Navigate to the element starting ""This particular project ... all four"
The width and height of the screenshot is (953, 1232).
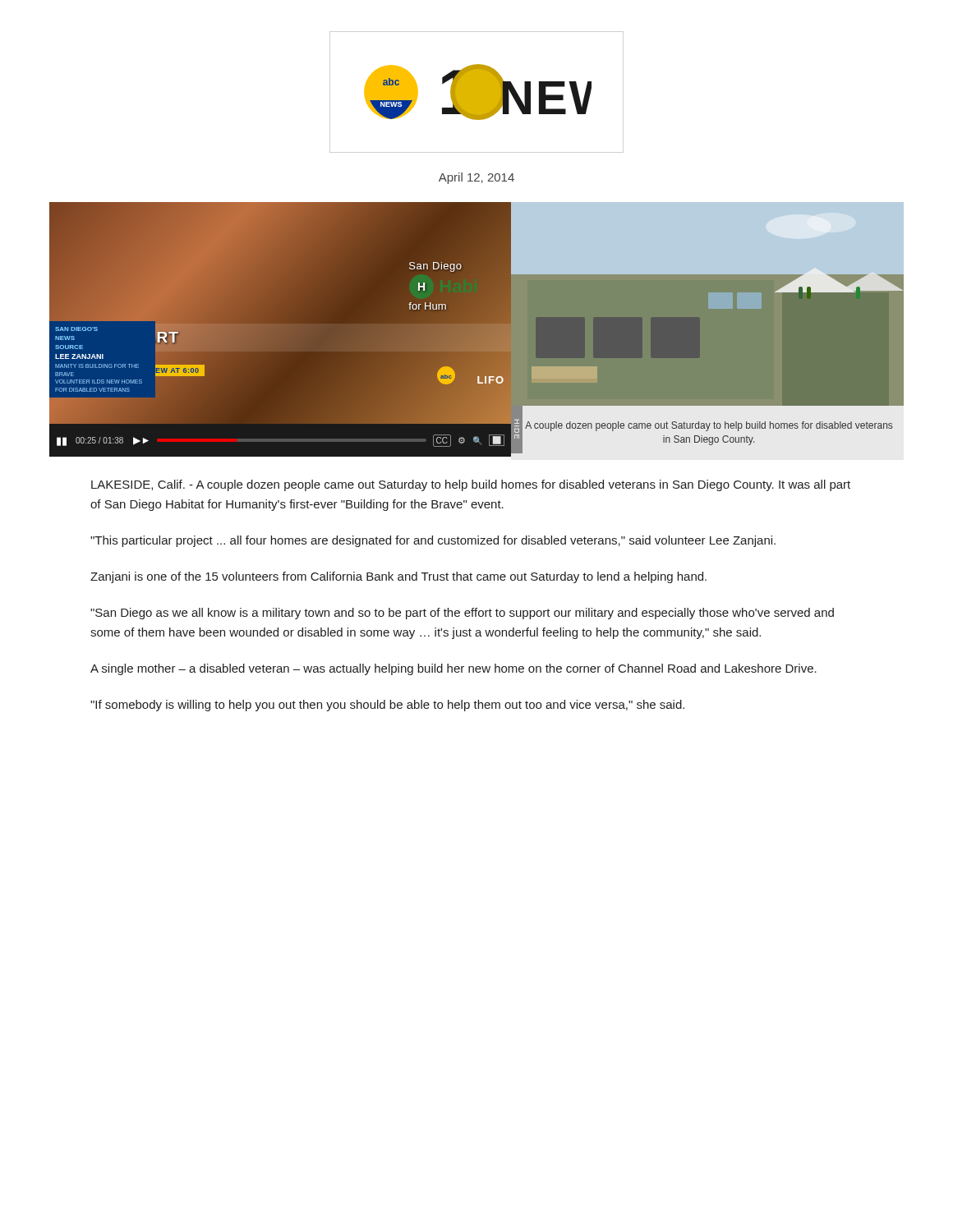point(433,540)
